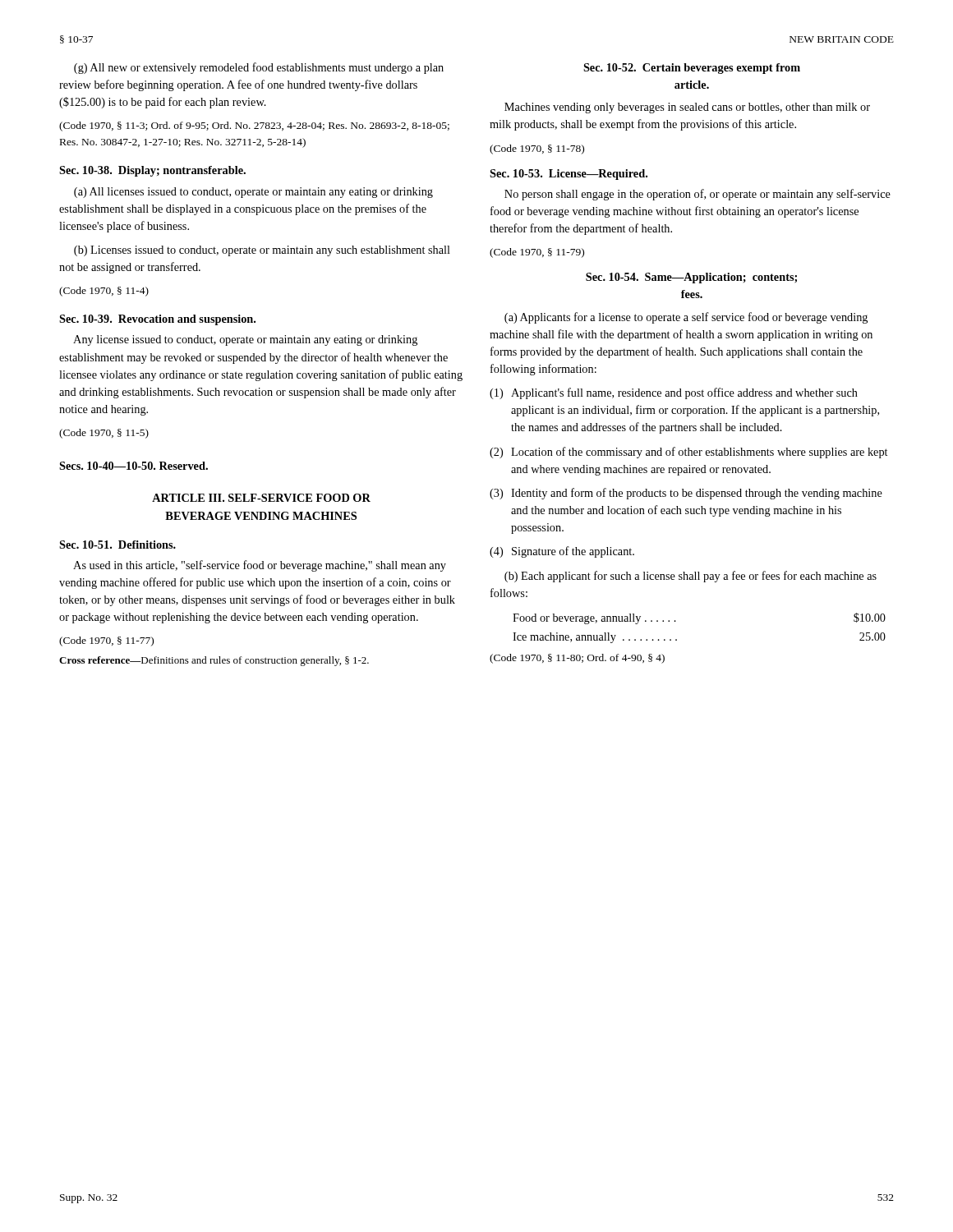
Task: Navigate to the block starting "Sec. 10-39. Revocation and suspension."
Action: tap(158, 319)
